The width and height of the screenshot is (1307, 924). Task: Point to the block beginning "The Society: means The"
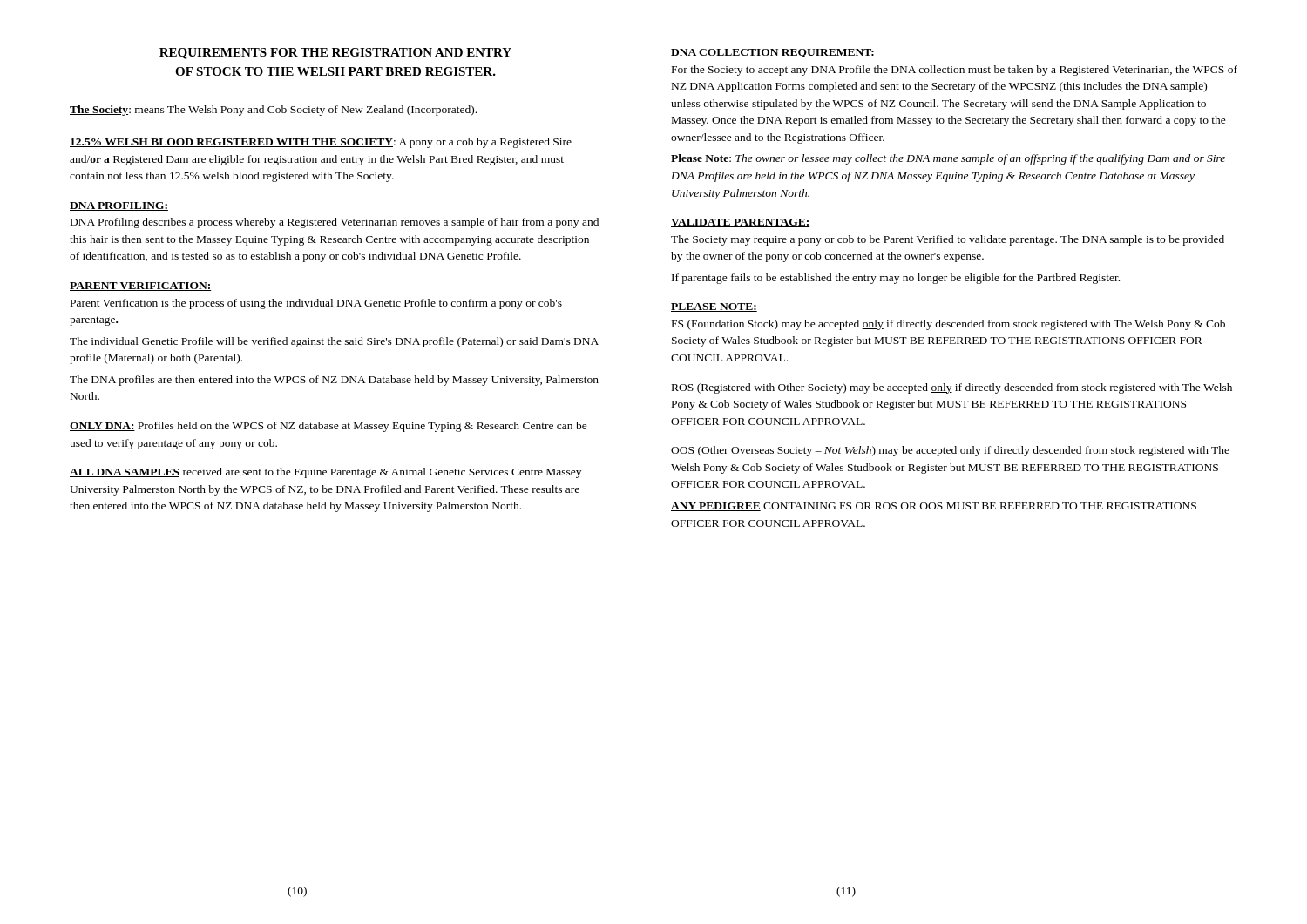point(335,109)
